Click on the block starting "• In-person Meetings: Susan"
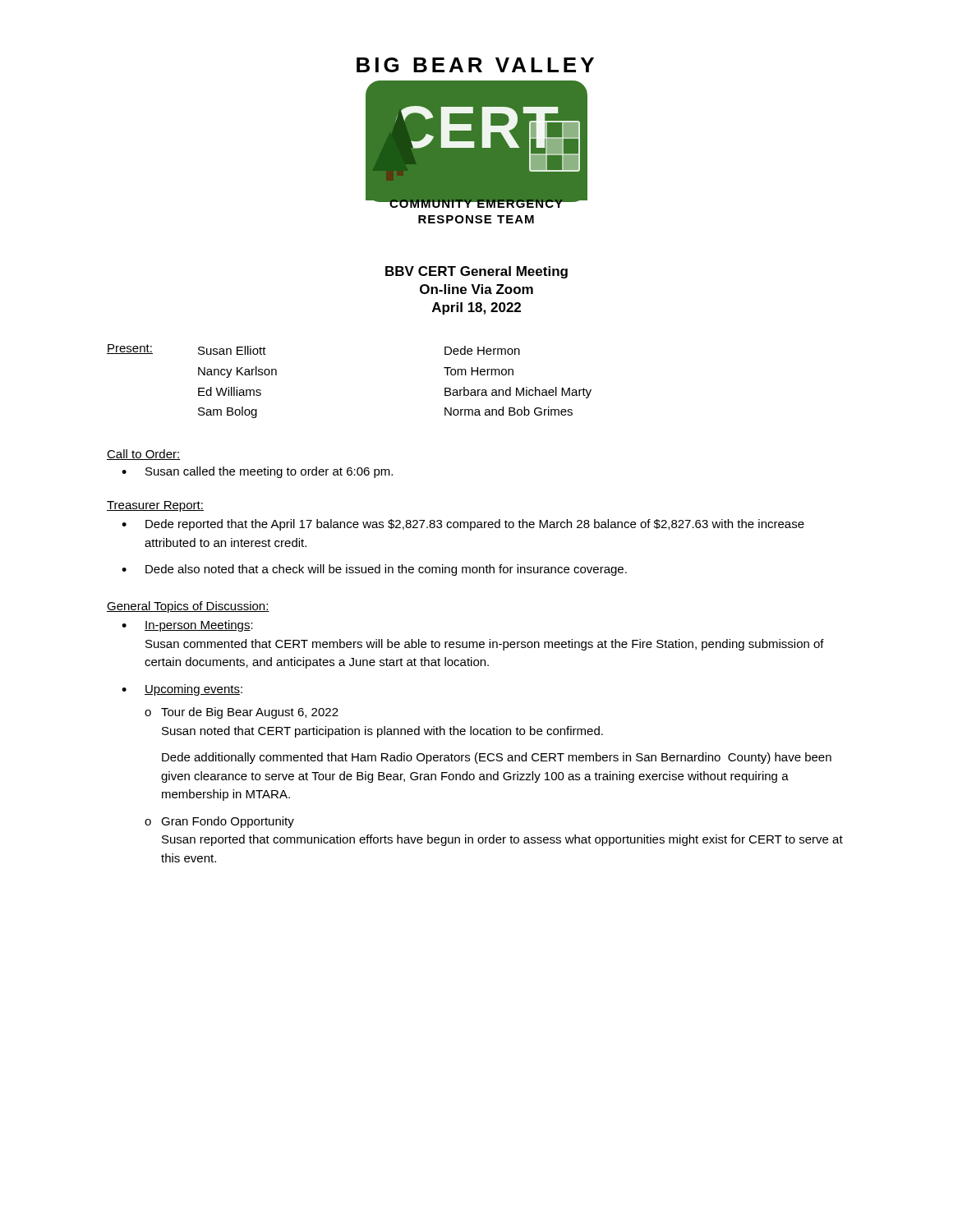Viewport: 953px width, 1232px height. [484, 644]
